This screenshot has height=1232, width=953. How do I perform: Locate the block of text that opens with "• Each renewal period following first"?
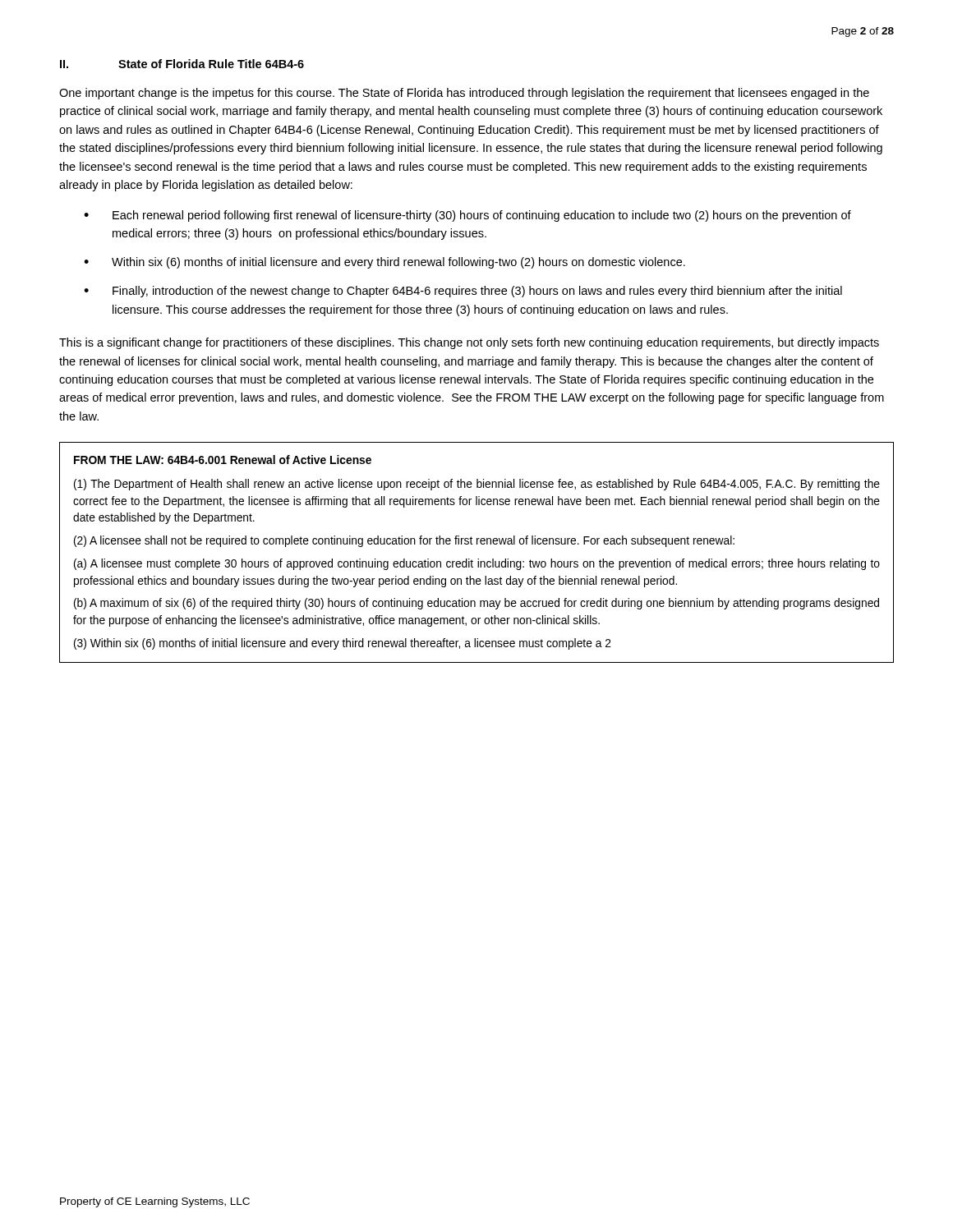[x=489, y=224]
